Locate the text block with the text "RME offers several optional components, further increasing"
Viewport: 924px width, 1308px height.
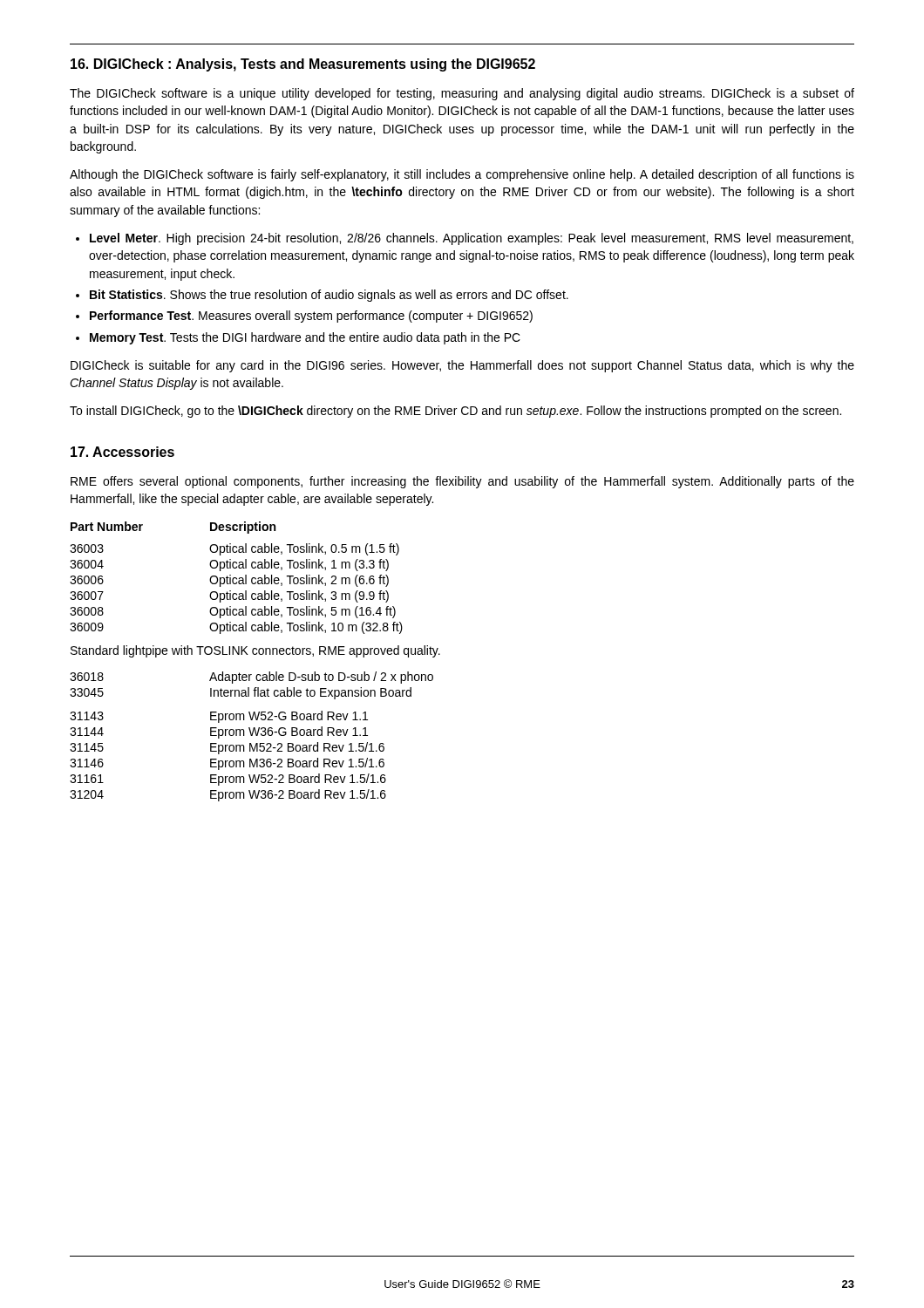[x=462, y=490]
